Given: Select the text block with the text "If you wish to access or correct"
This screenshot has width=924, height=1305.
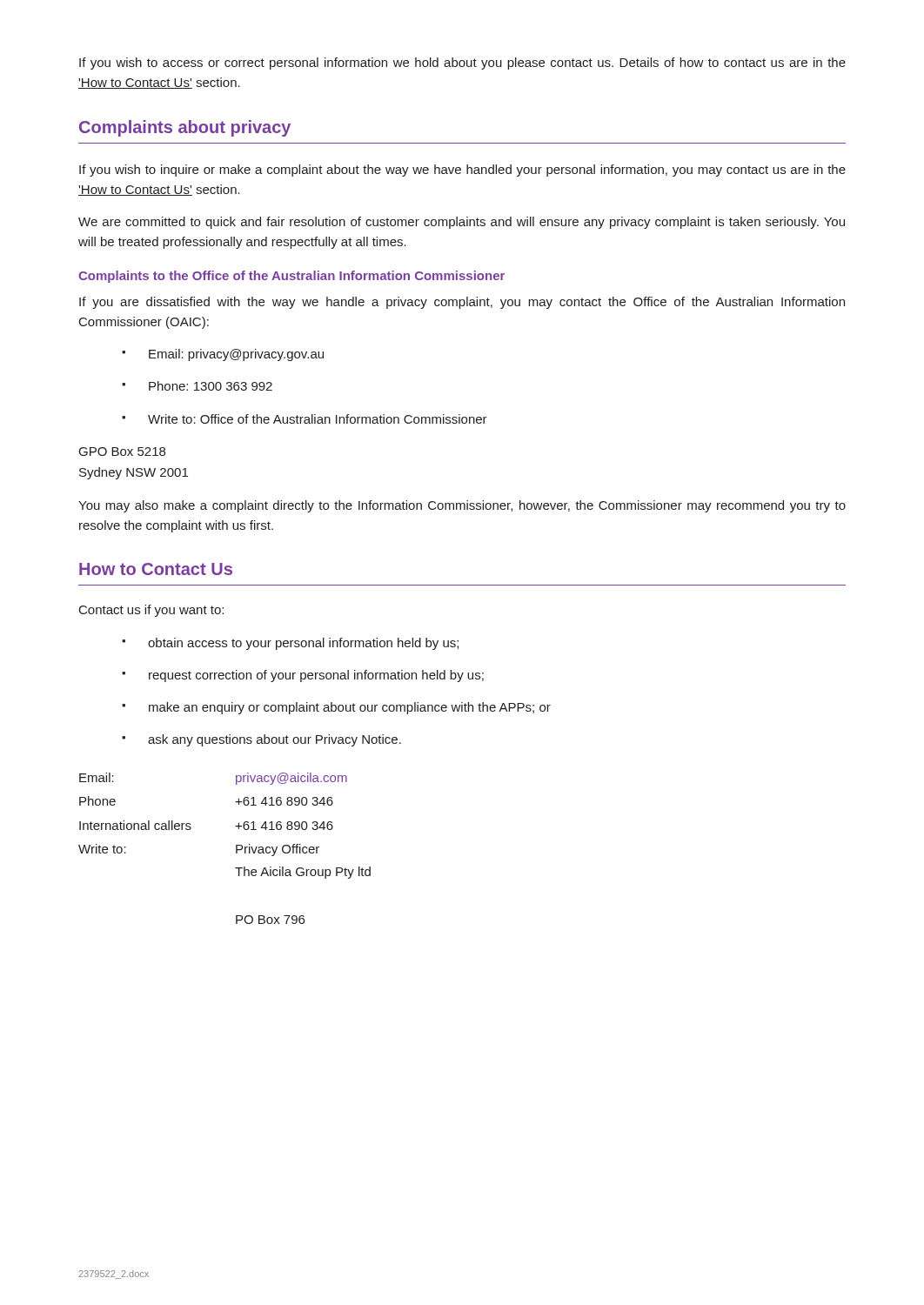Looking at the screenshot, I should pyautogui.click(x=462, y=72).
